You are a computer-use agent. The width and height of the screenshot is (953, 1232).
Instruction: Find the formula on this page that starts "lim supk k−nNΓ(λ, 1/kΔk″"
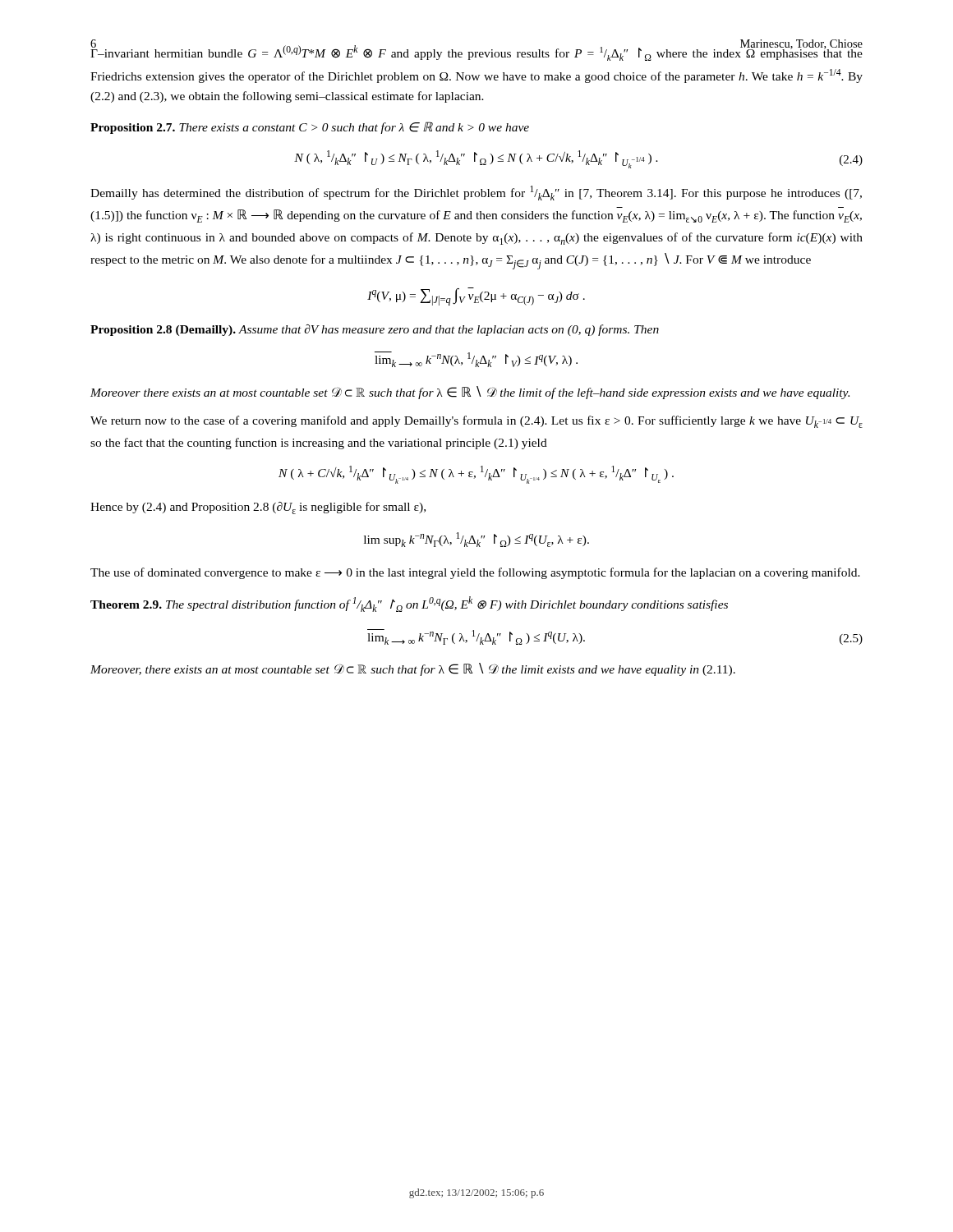click(476, 541)
